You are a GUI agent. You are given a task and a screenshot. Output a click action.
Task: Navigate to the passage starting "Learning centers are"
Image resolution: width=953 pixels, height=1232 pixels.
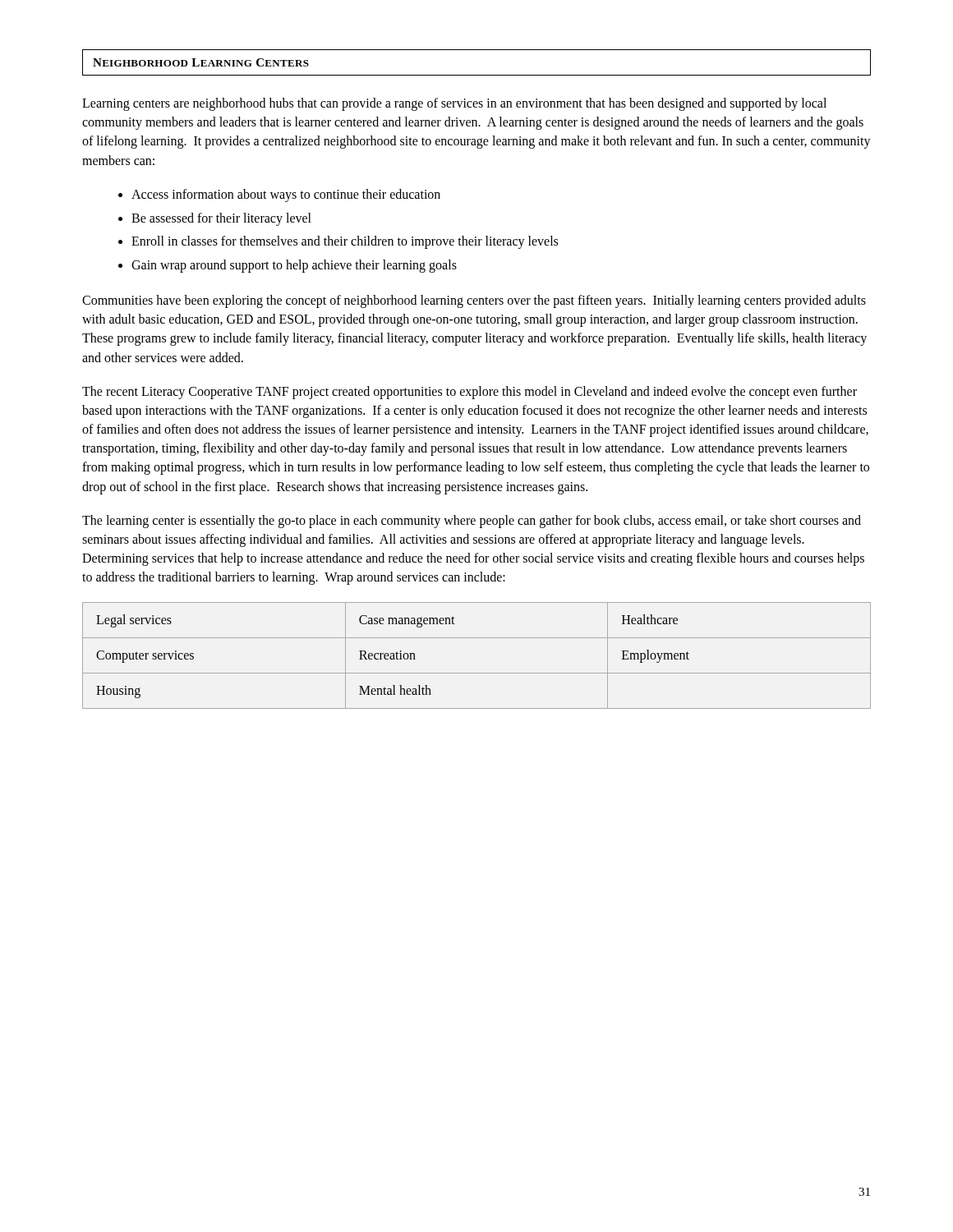[476, 132]
